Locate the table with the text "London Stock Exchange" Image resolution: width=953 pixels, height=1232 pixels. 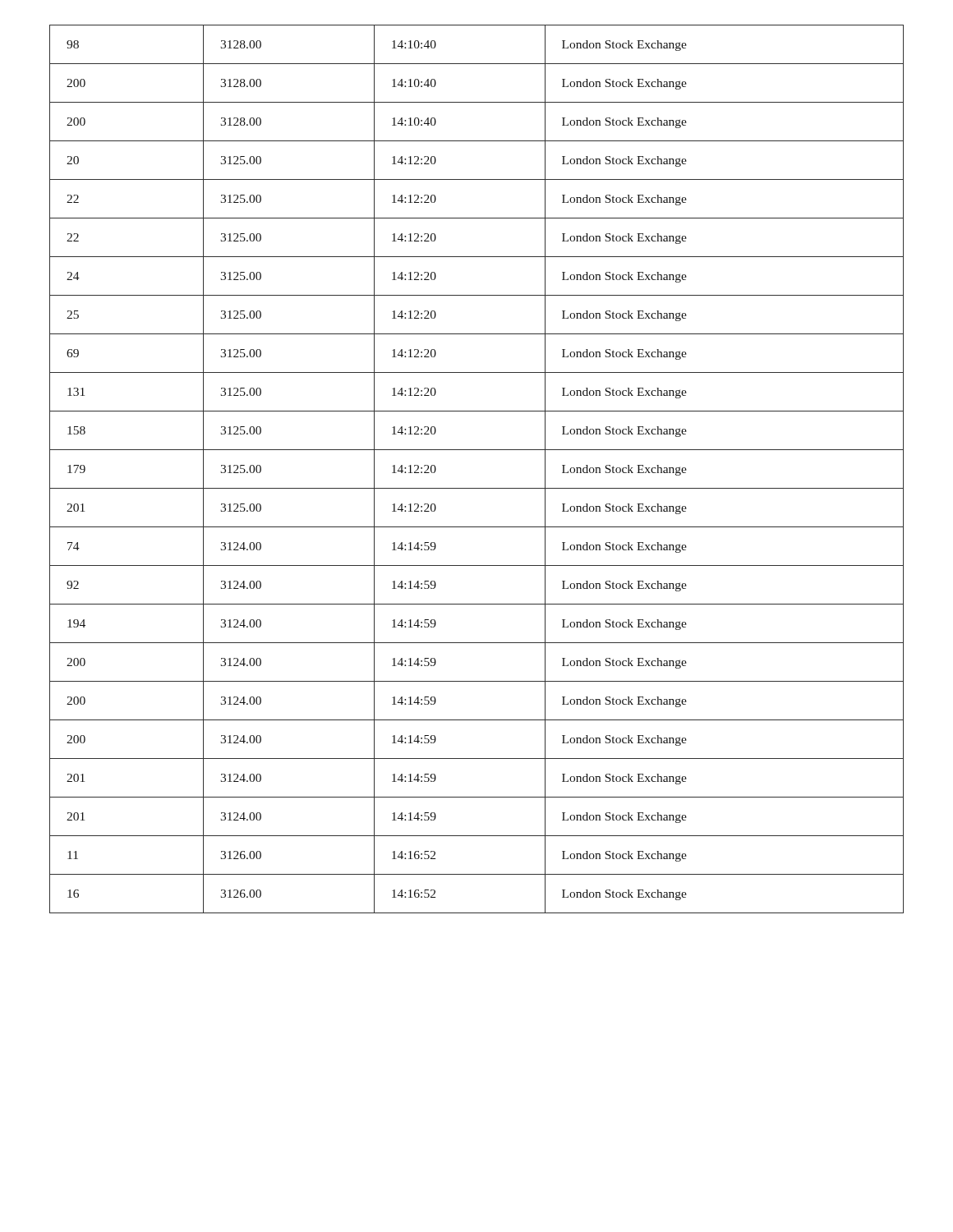476,469
